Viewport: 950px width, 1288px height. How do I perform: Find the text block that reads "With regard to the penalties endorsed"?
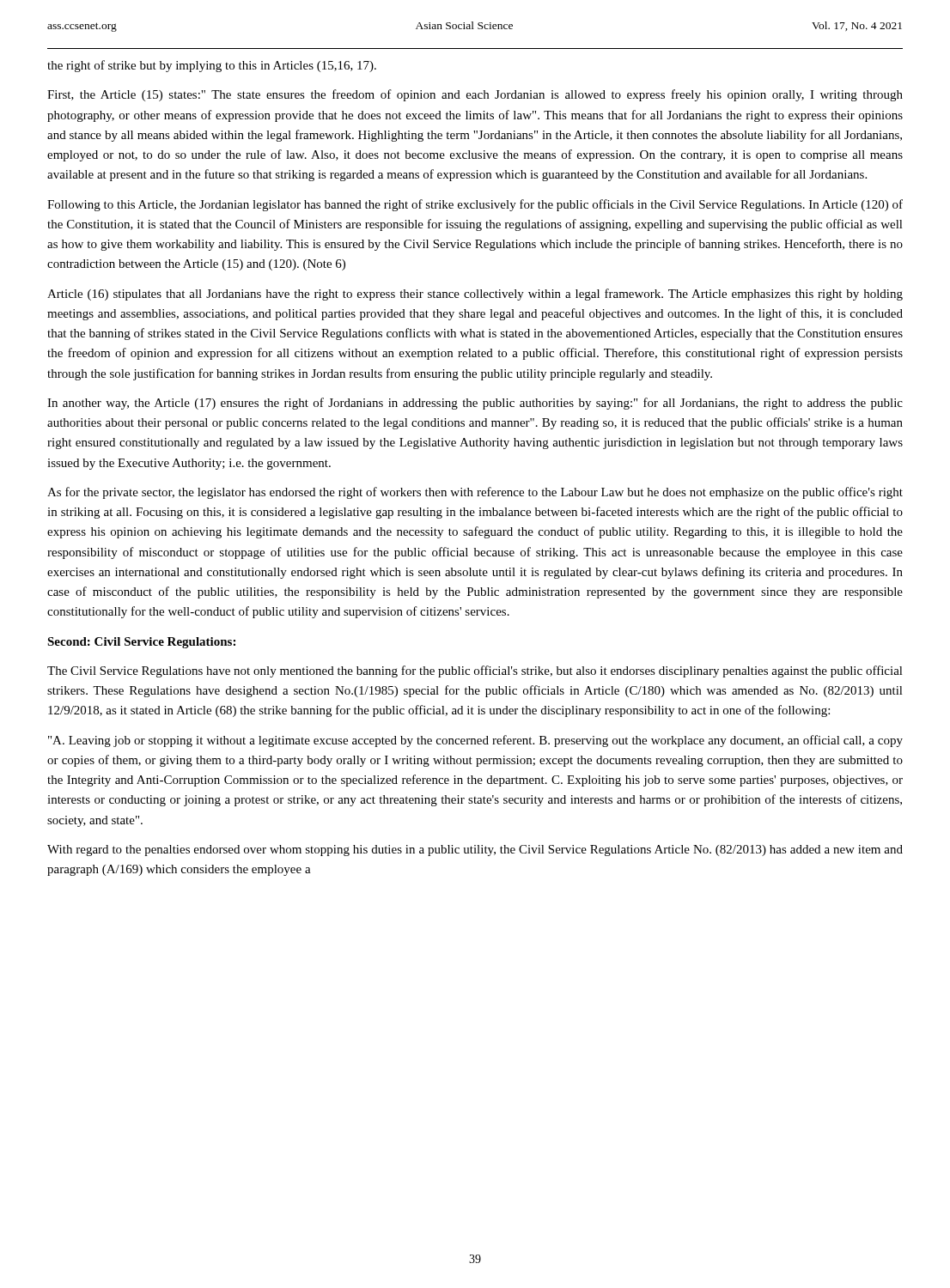tap(475, 859)
